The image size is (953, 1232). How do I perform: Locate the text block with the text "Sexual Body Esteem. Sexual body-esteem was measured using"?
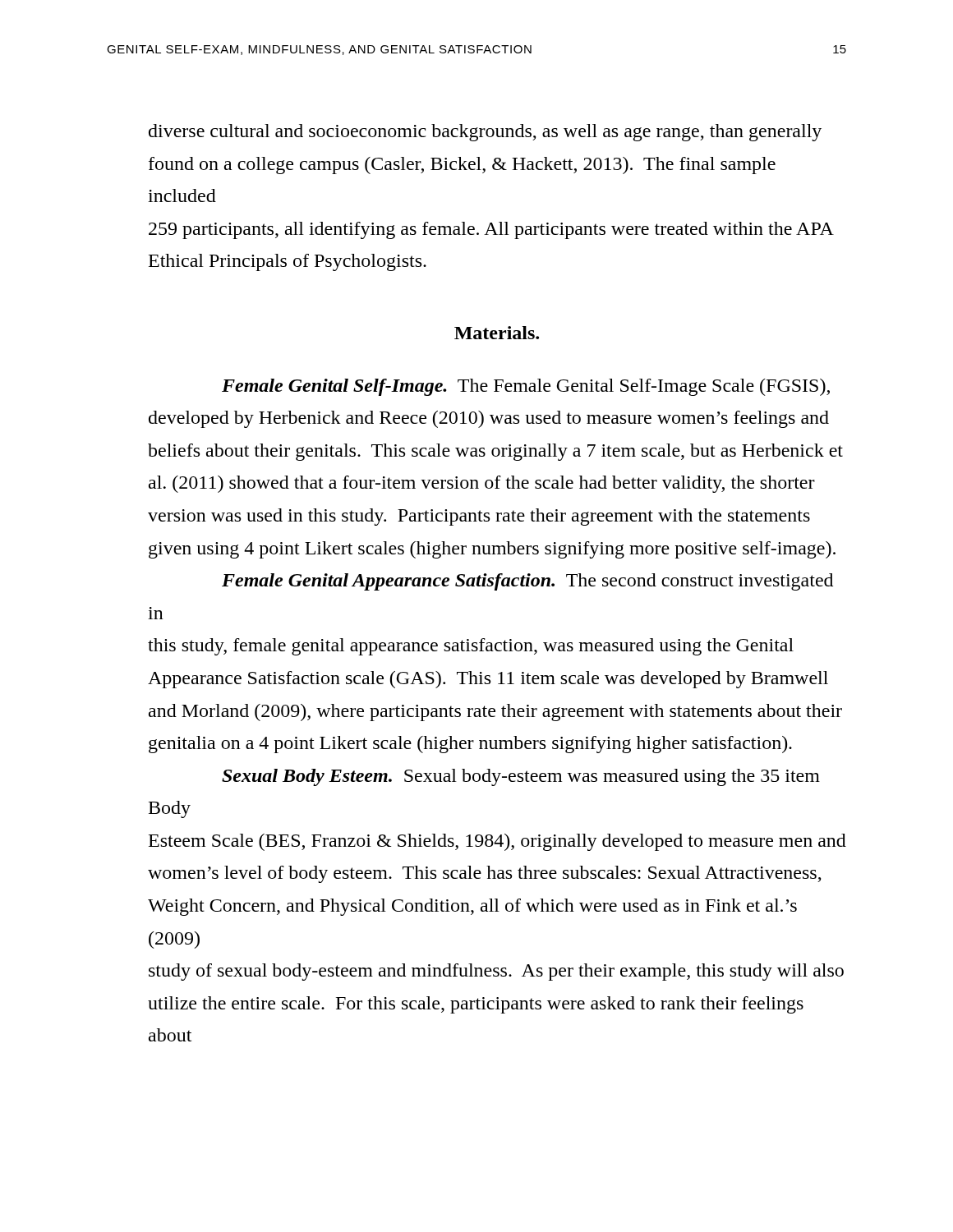484,791
